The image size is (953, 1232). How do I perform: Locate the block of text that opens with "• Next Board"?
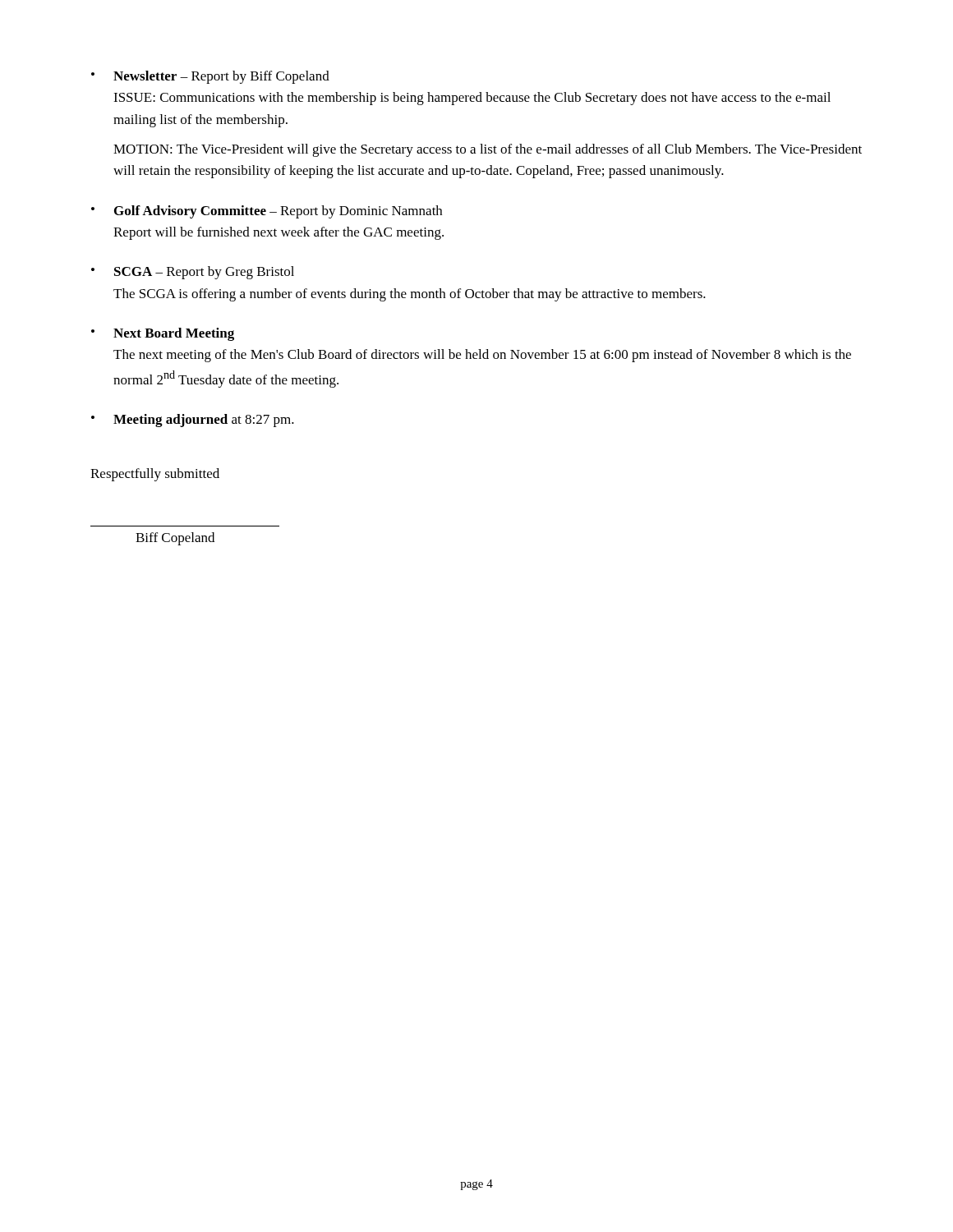coord(476,357)
